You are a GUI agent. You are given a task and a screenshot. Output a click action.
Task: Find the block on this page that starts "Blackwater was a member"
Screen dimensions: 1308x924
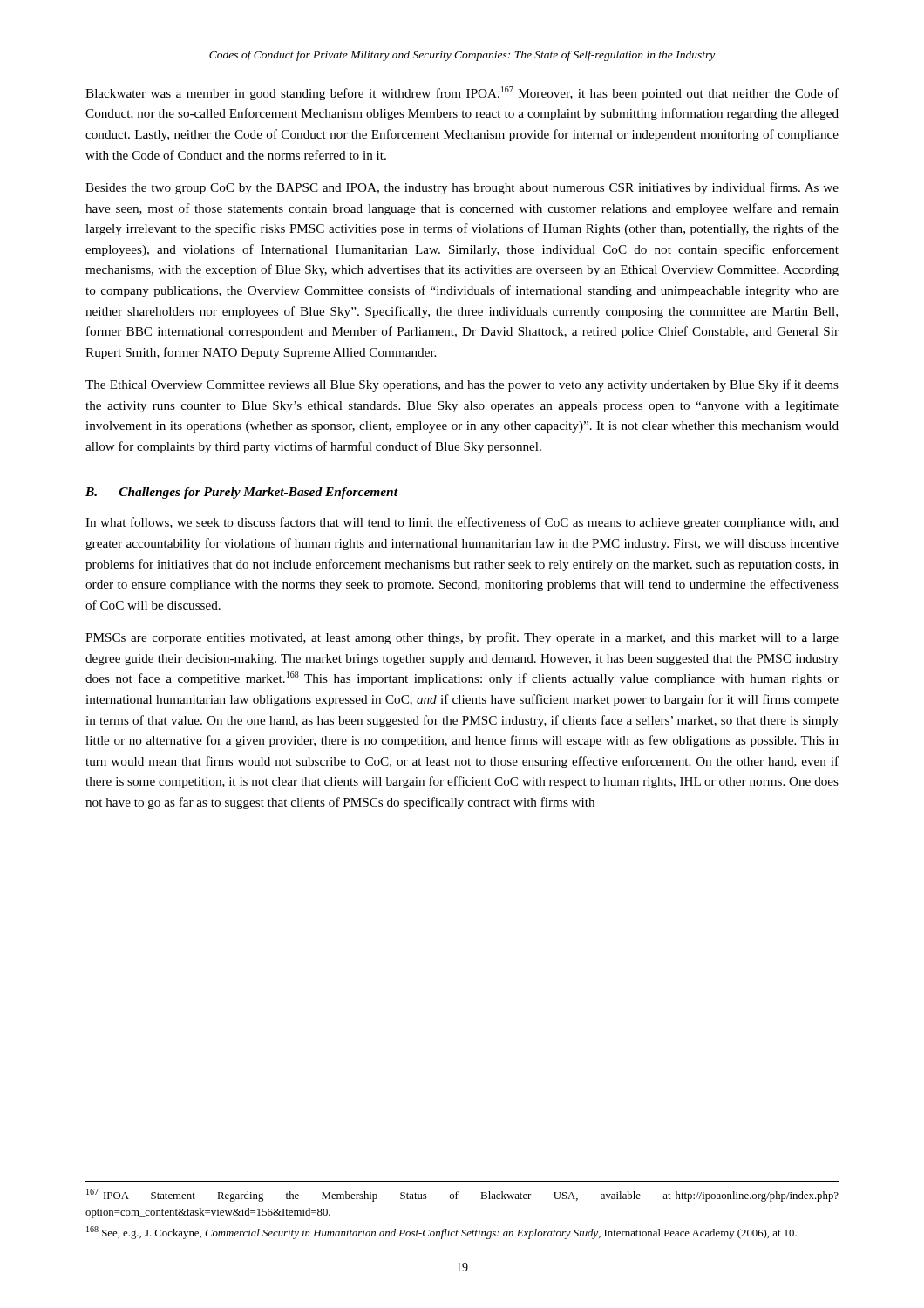(x=462, y=123)
